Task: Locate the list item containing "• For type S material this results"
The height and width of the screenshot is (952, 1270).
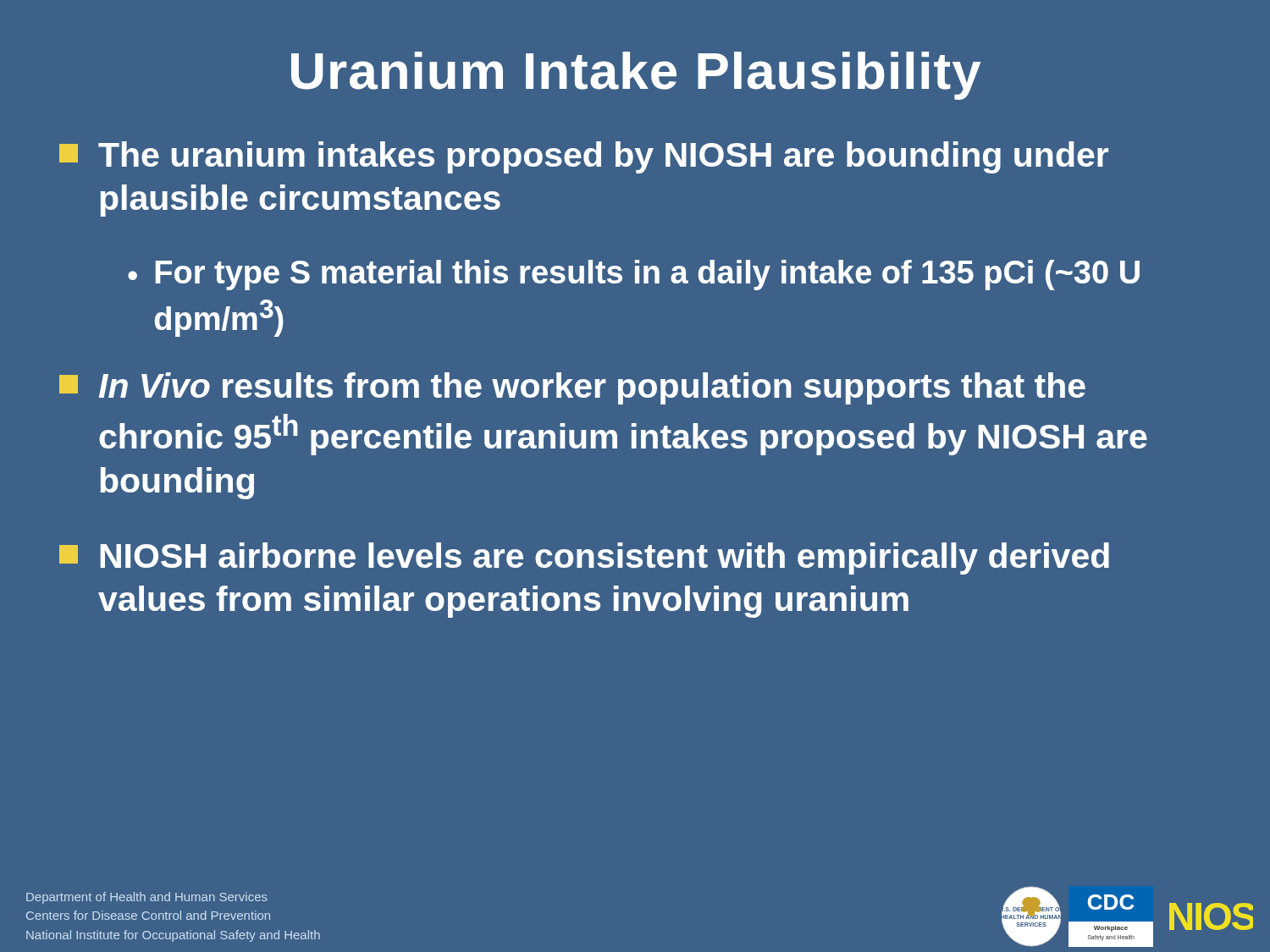Action: (669, 296)
